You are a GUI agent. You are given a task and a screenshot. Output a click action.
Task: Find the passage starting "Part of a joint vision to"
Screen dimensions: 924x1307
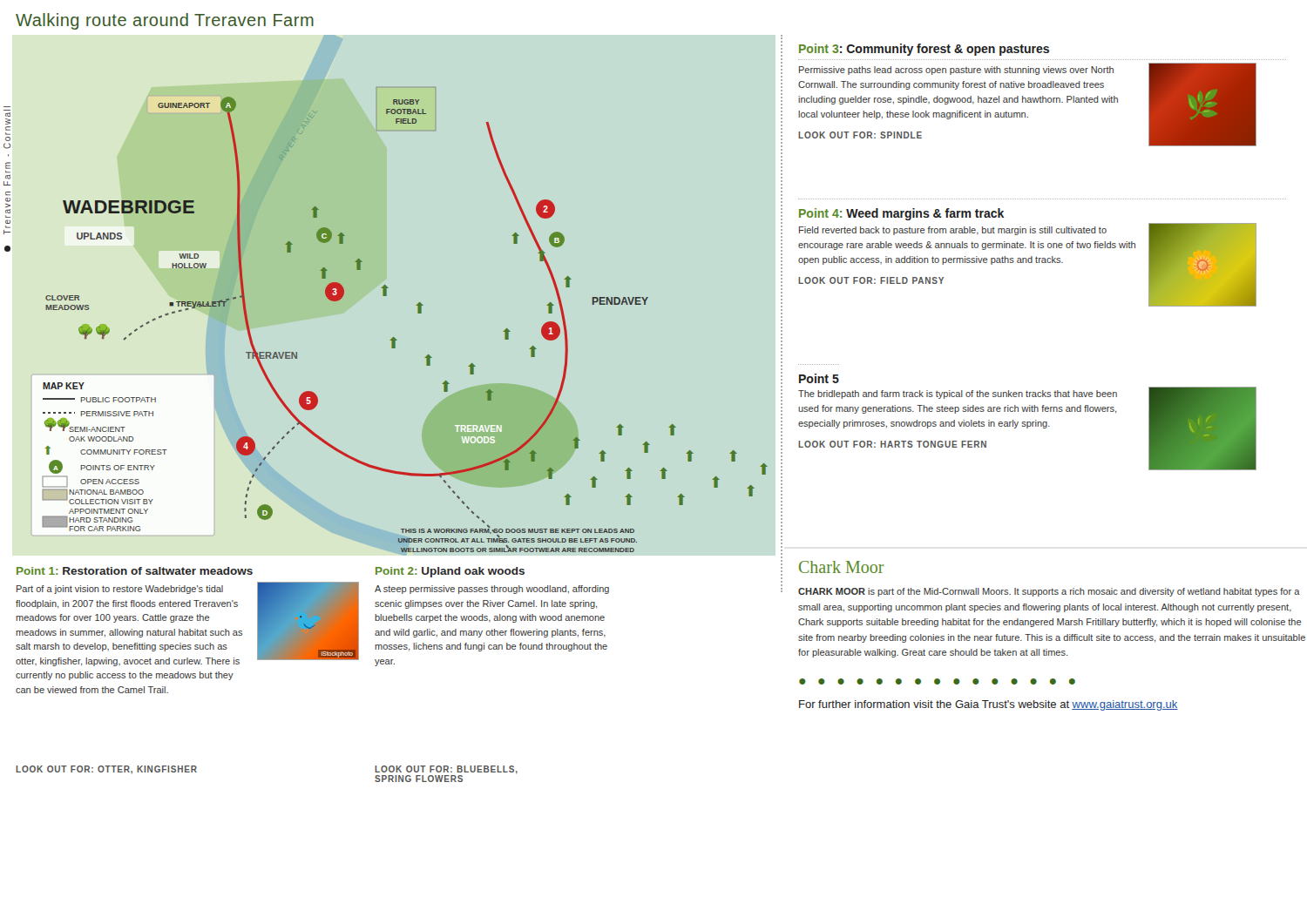(x=129, y=639)
